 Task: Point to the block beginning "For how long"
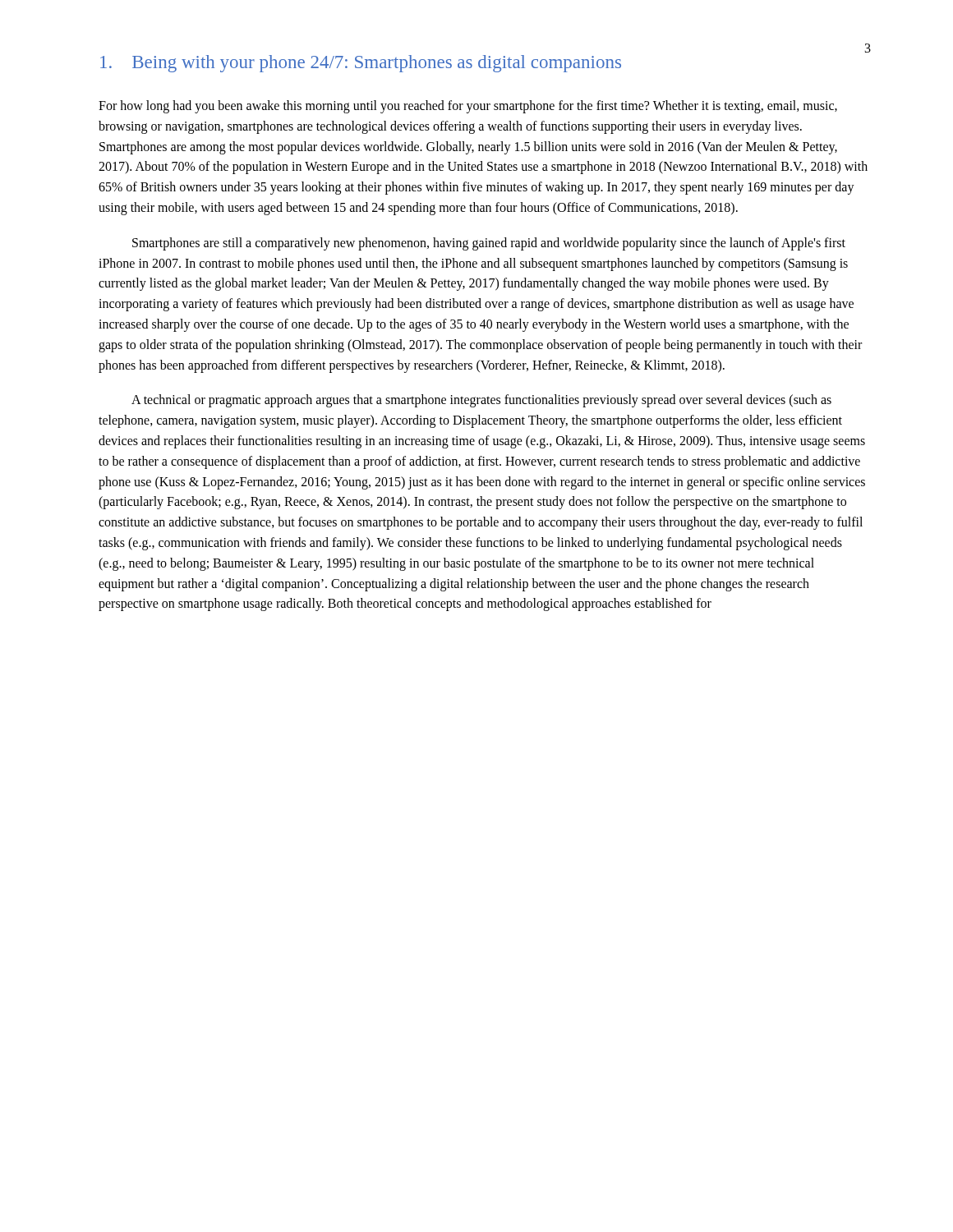pyautogui.click(x=485, y=157)
